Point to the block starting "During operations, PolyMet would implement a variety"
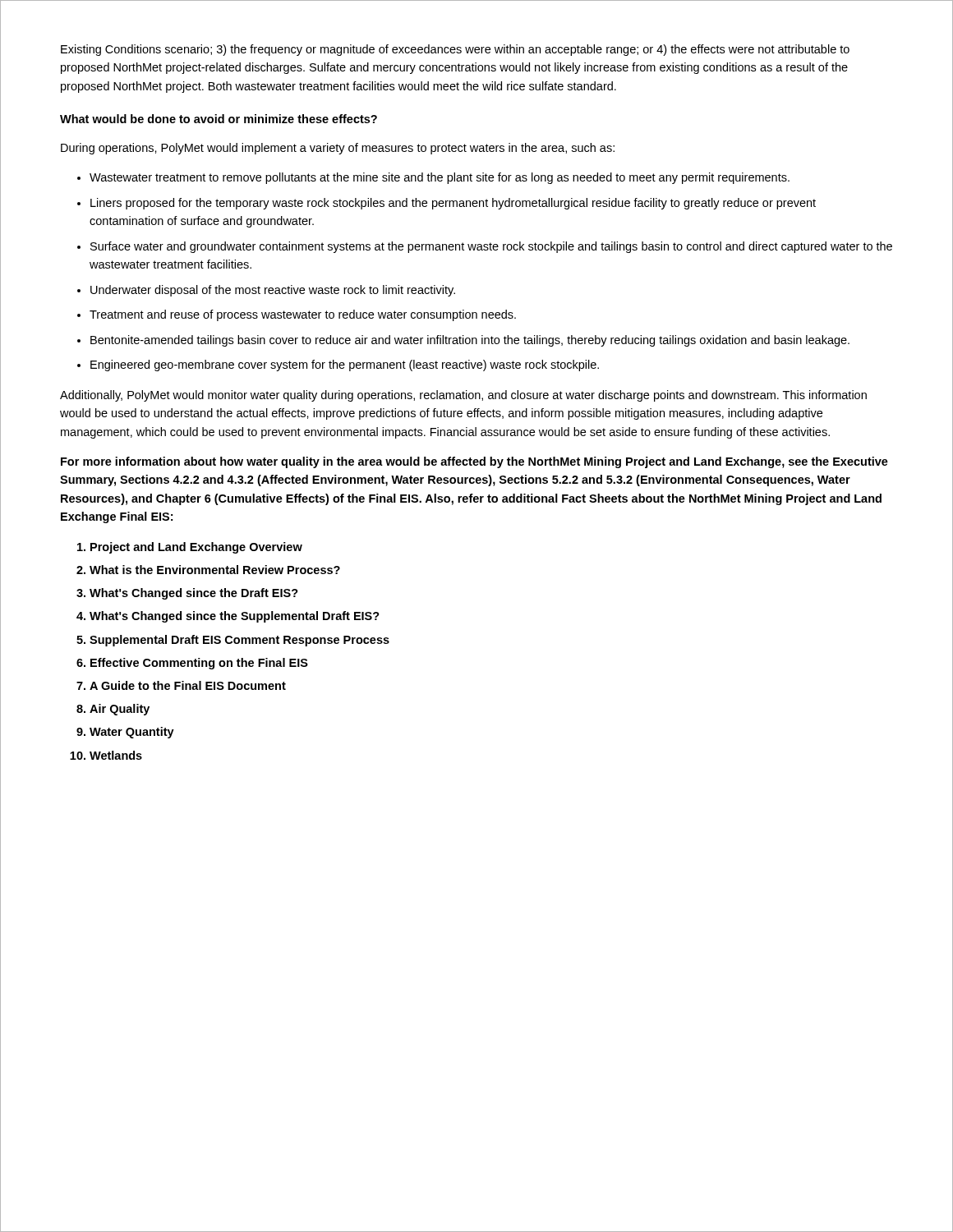Viewport: 953px width, 1232px height. pyautogui.click(x=338, y=148)
